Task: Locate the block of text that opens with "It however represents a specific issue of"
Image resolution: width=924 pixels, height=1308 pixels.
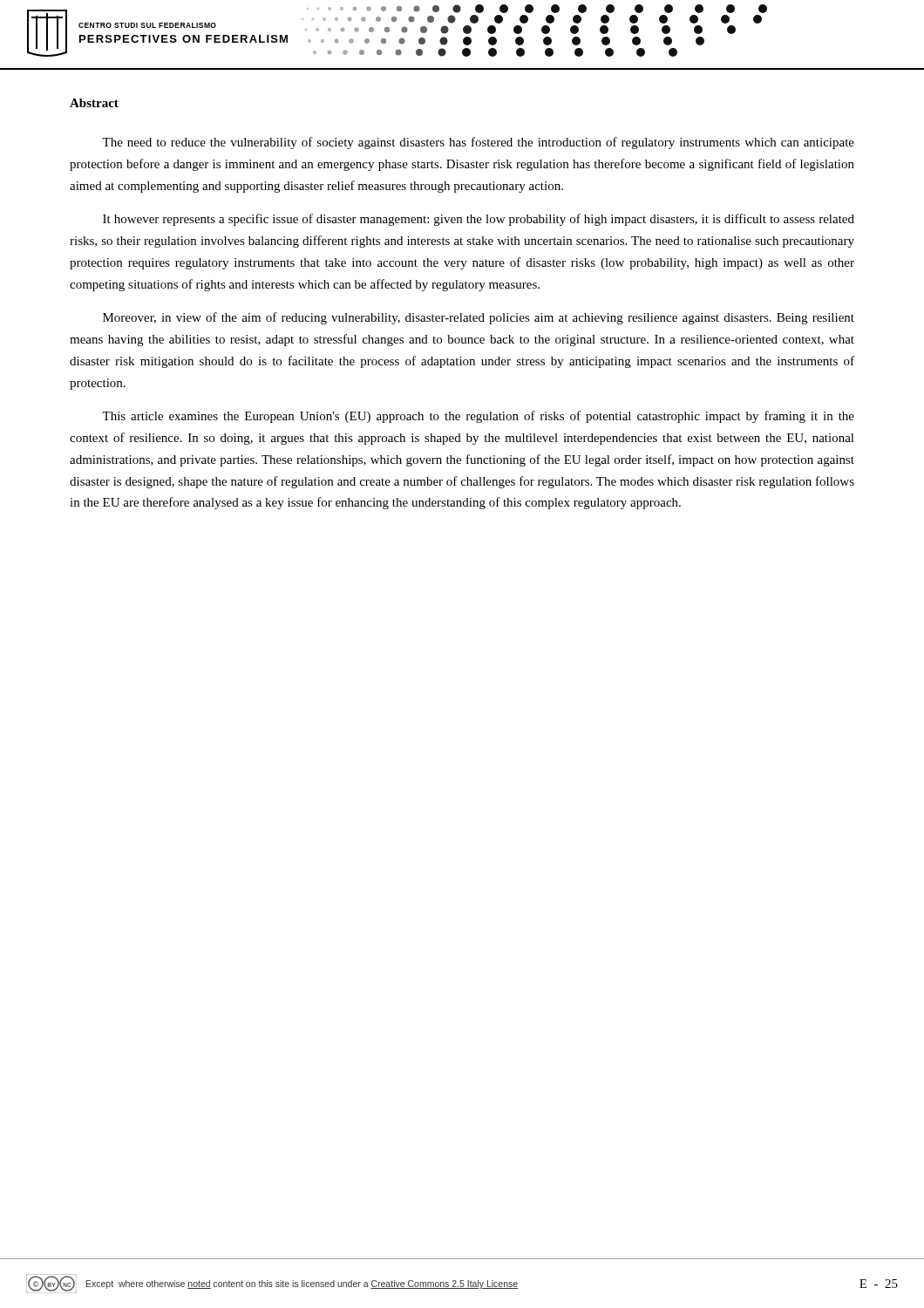Action: pyautogui.click(x=462, y=251)
